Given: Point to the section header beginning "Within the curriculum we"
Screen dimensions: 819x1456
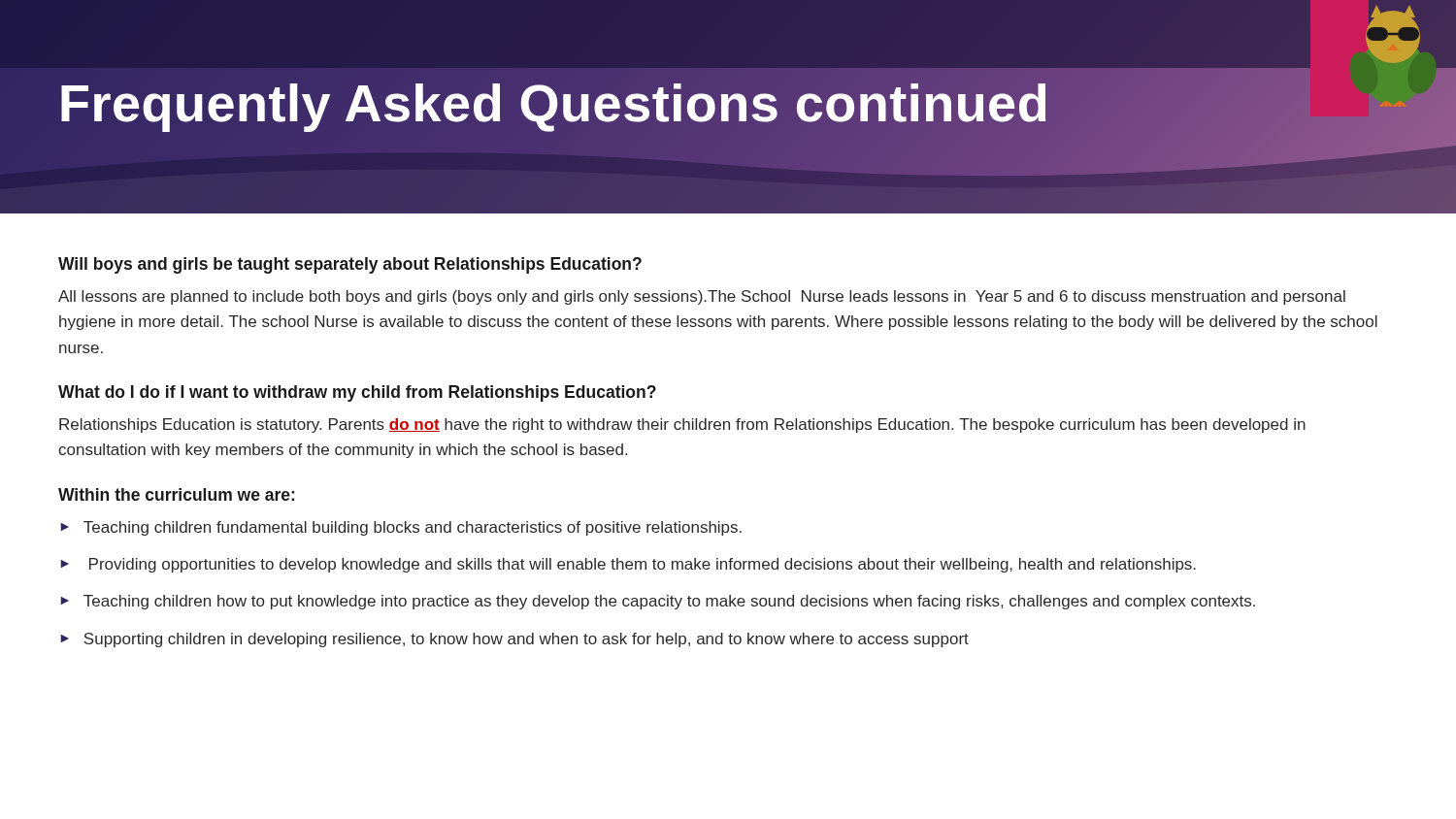Looking at the screenshot, I should (x=177, y=495).
